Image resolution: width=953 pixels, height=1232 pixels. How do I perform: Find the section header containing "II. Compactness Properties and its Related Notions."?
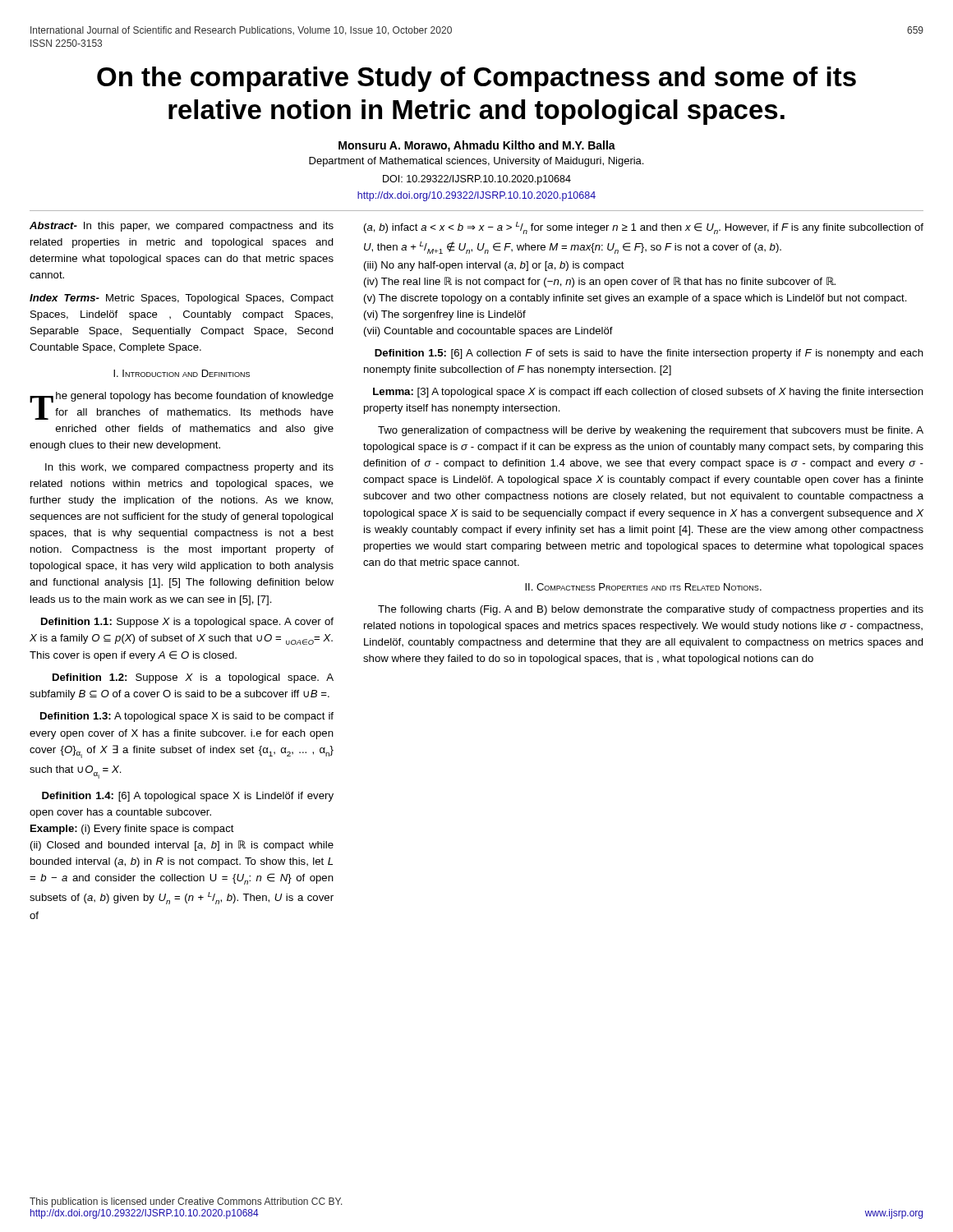(643, 587)
